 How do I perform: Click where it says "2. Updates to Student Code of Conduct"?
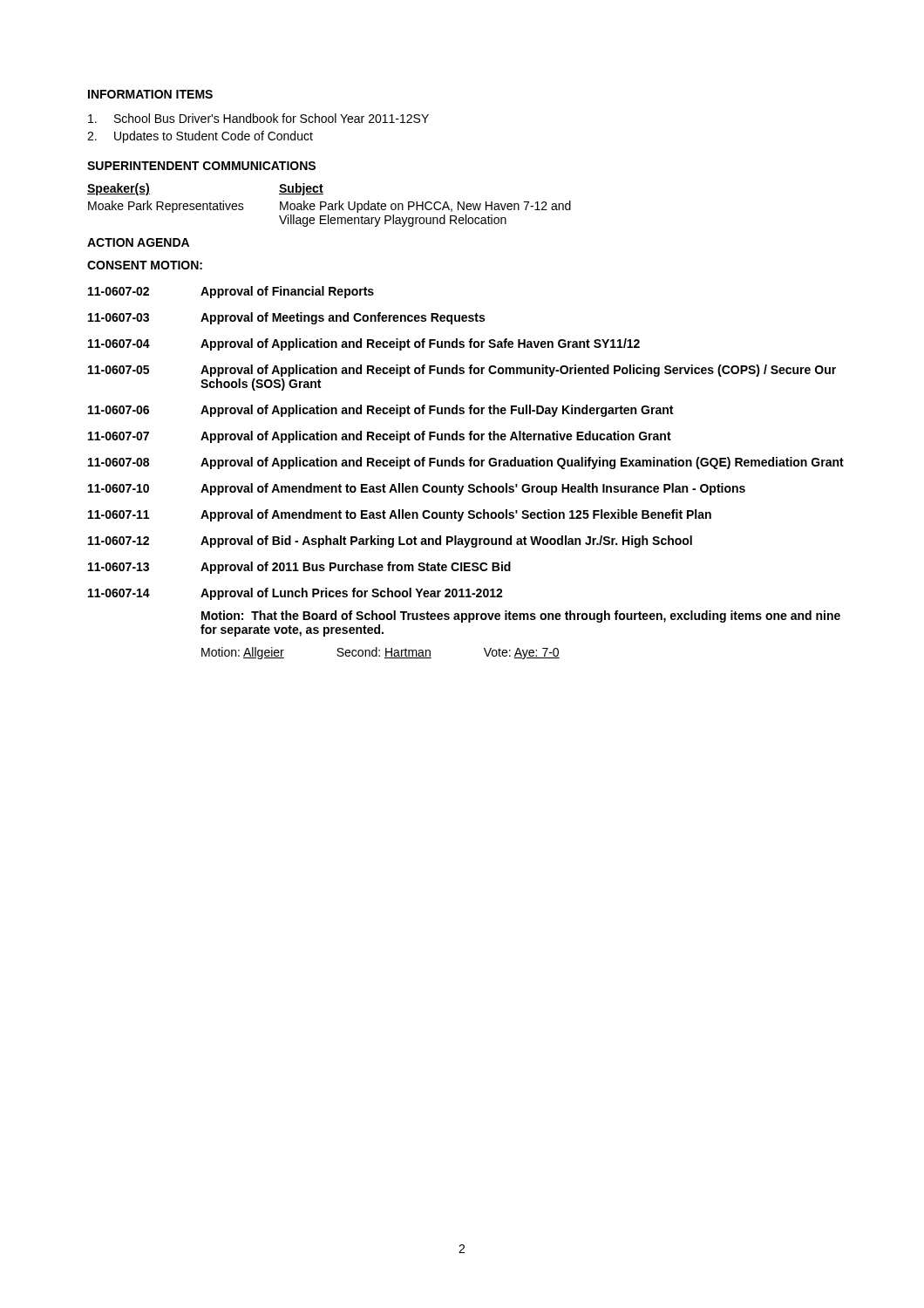point(200,136)
